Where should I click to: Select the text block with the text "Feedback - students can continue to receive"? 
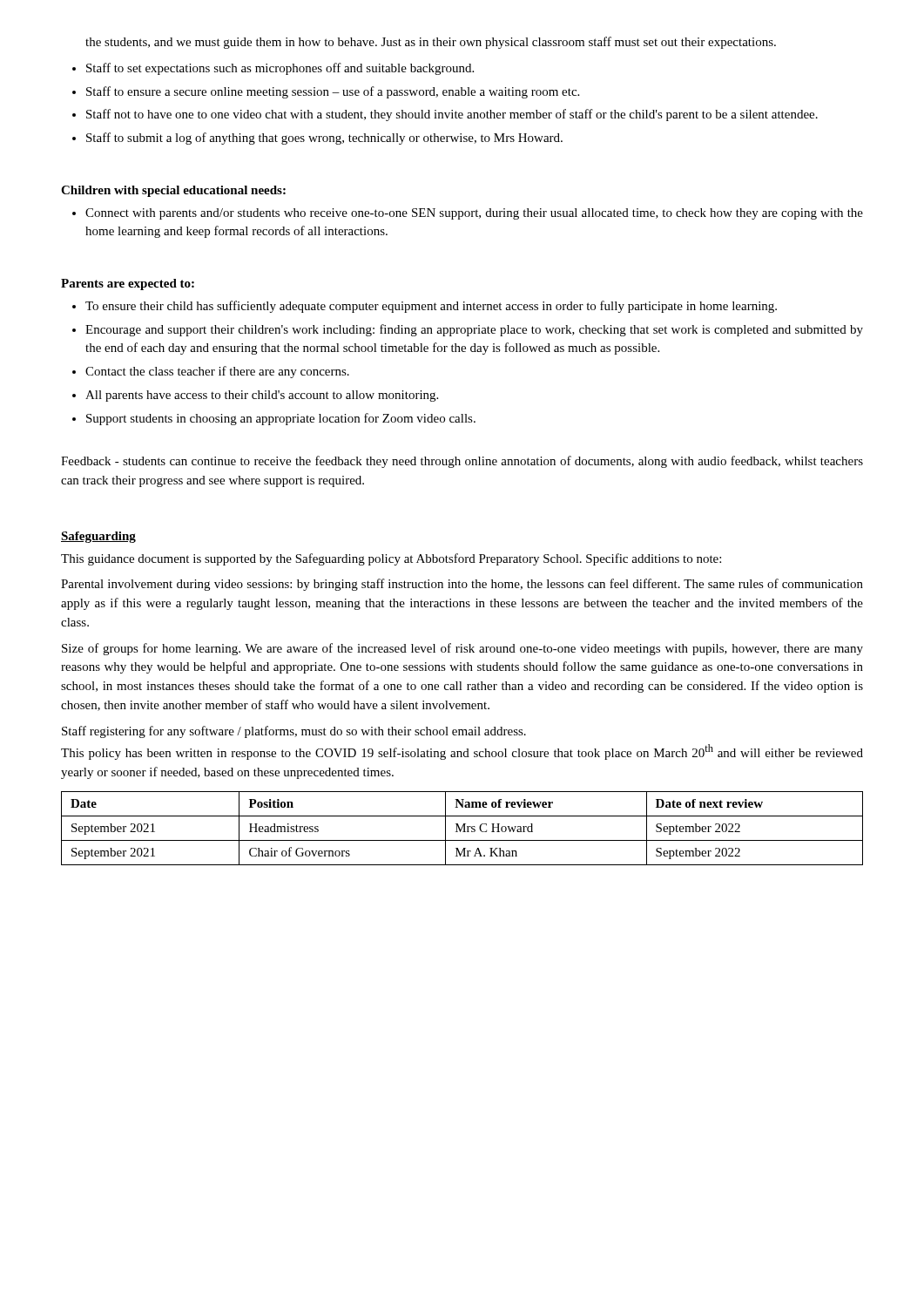click(462, 471)
